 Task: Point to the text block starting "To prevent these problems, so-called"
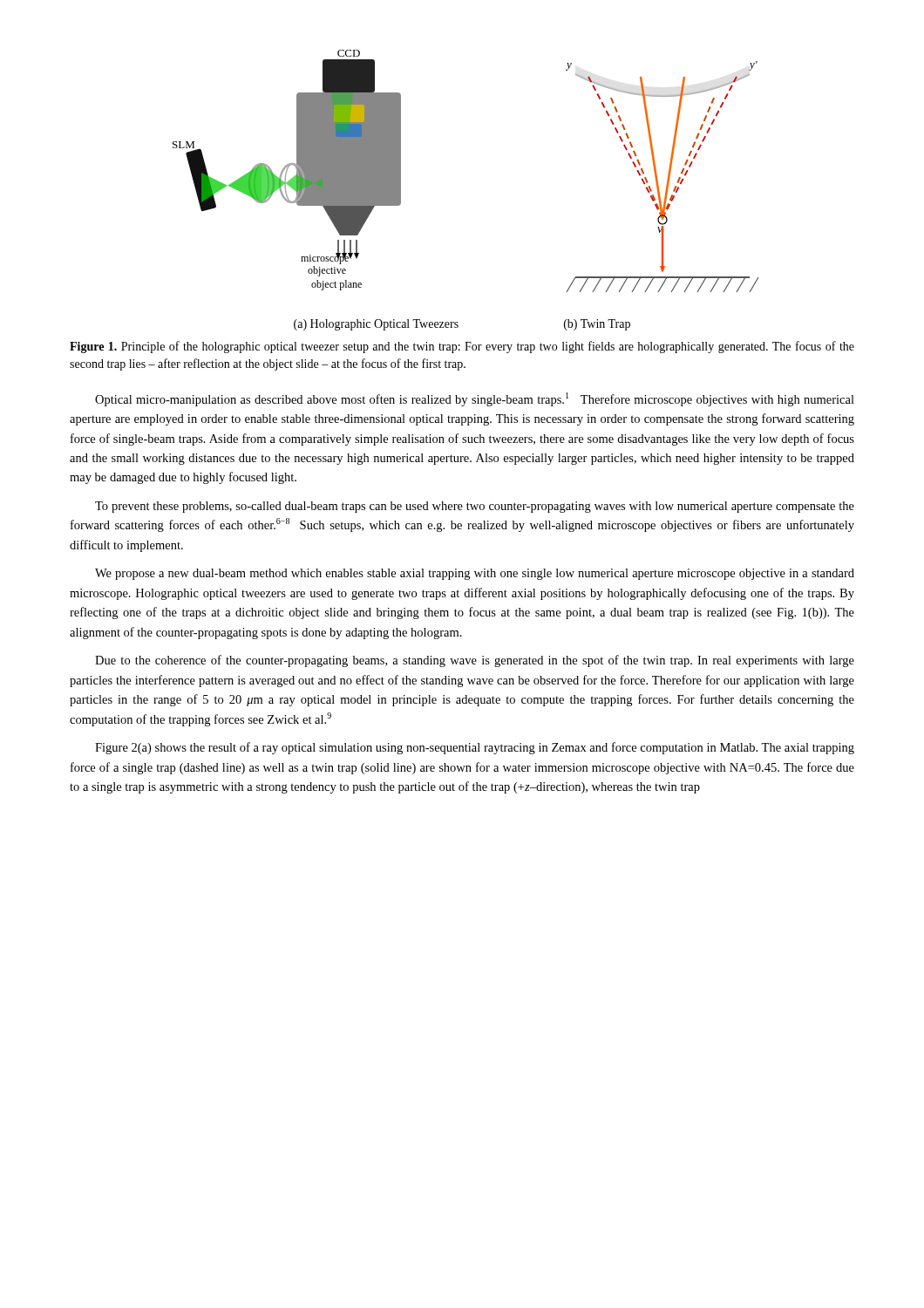[x=462, y=525]
